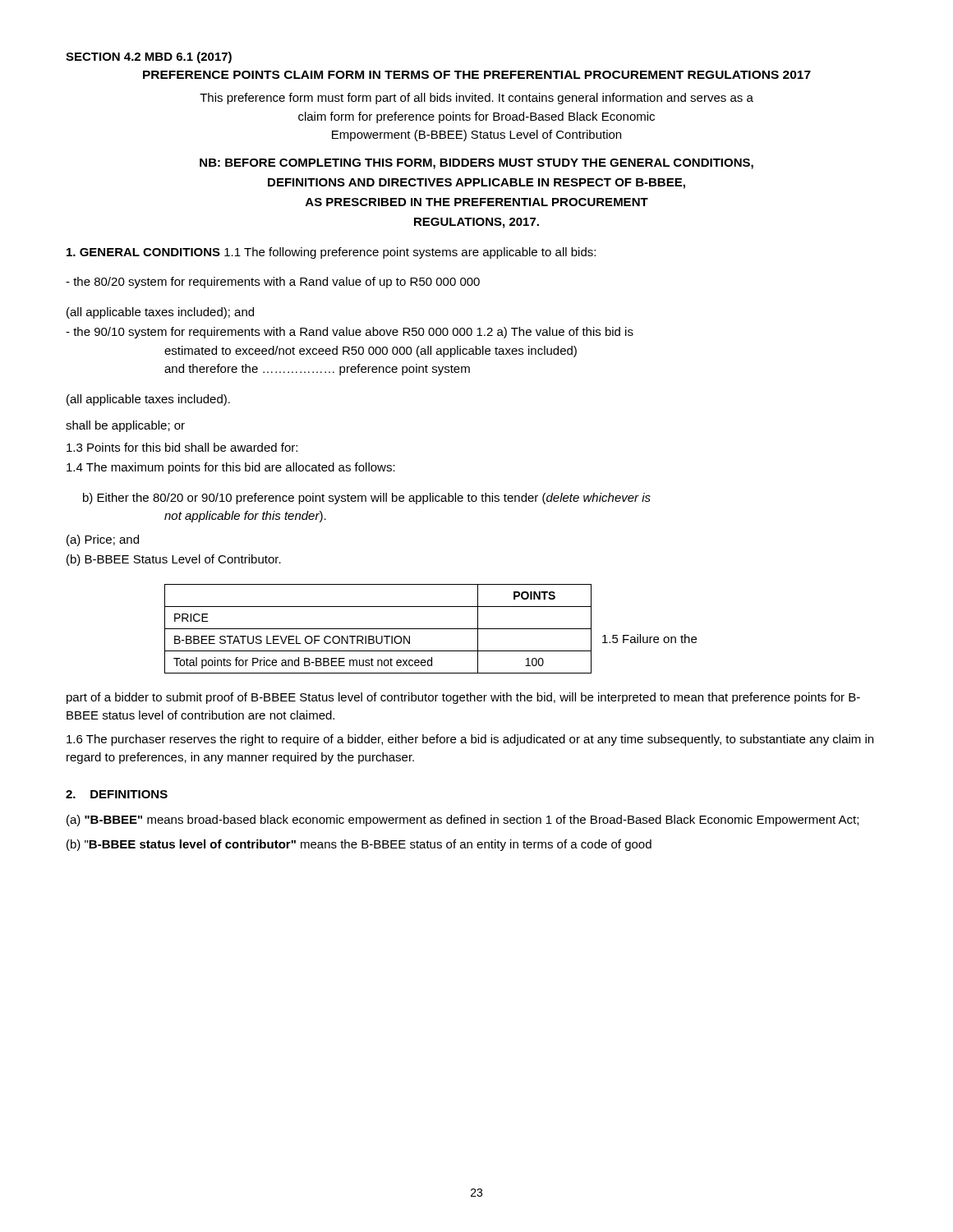Locate the section header containing "NB: BEFORE COMPLETING THIS FORM, BIDDERS MUST"

pyautogui.click(x=476, y=192)
